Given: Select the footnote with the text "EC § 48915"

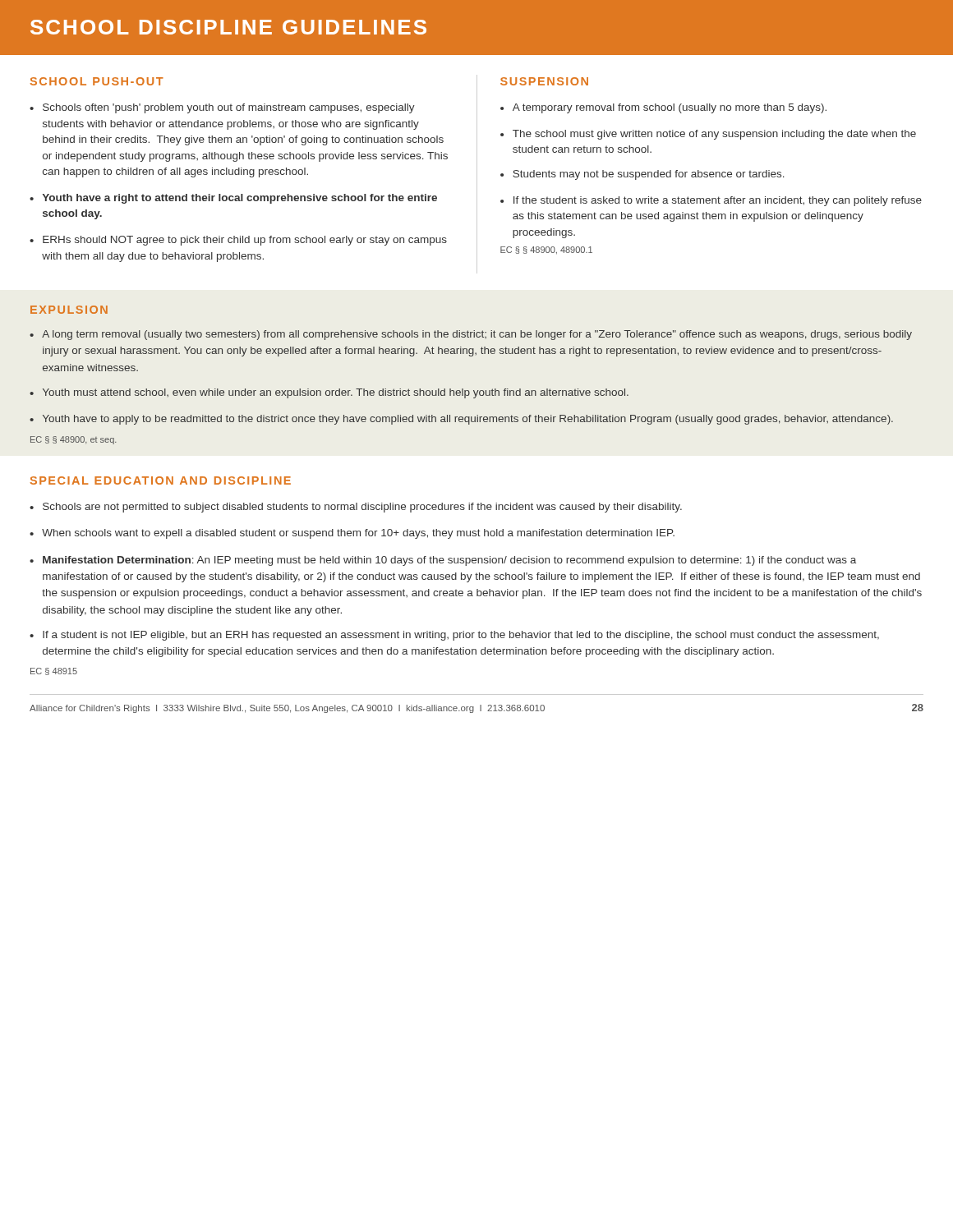Looking at the screenshot, I should 53,671.
